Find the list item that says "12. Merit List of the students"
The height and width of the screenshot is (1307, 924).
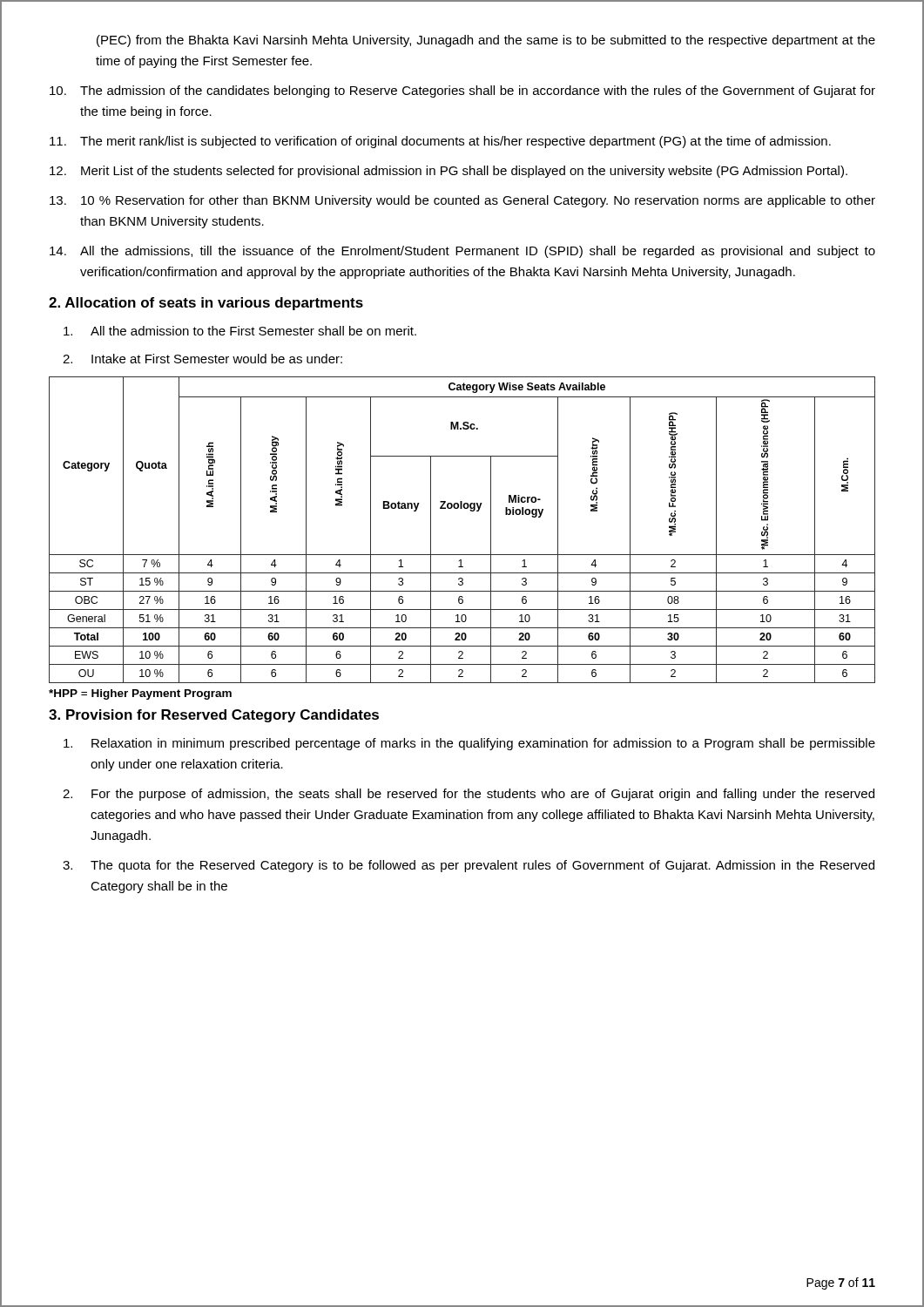tap(449, 171)
